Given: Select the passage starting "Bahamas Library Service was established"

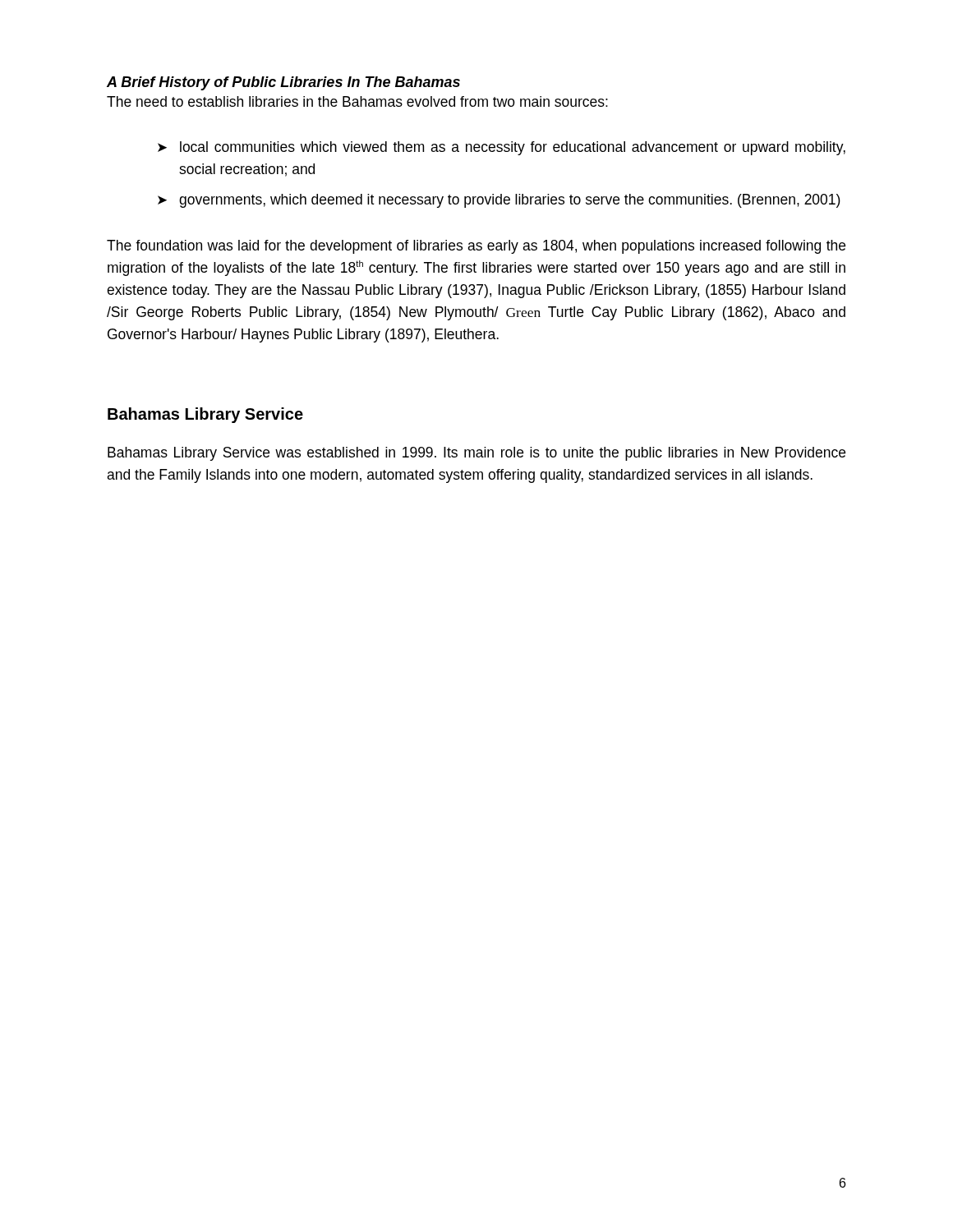Looking at the screenshot, I should pos(476,464).
